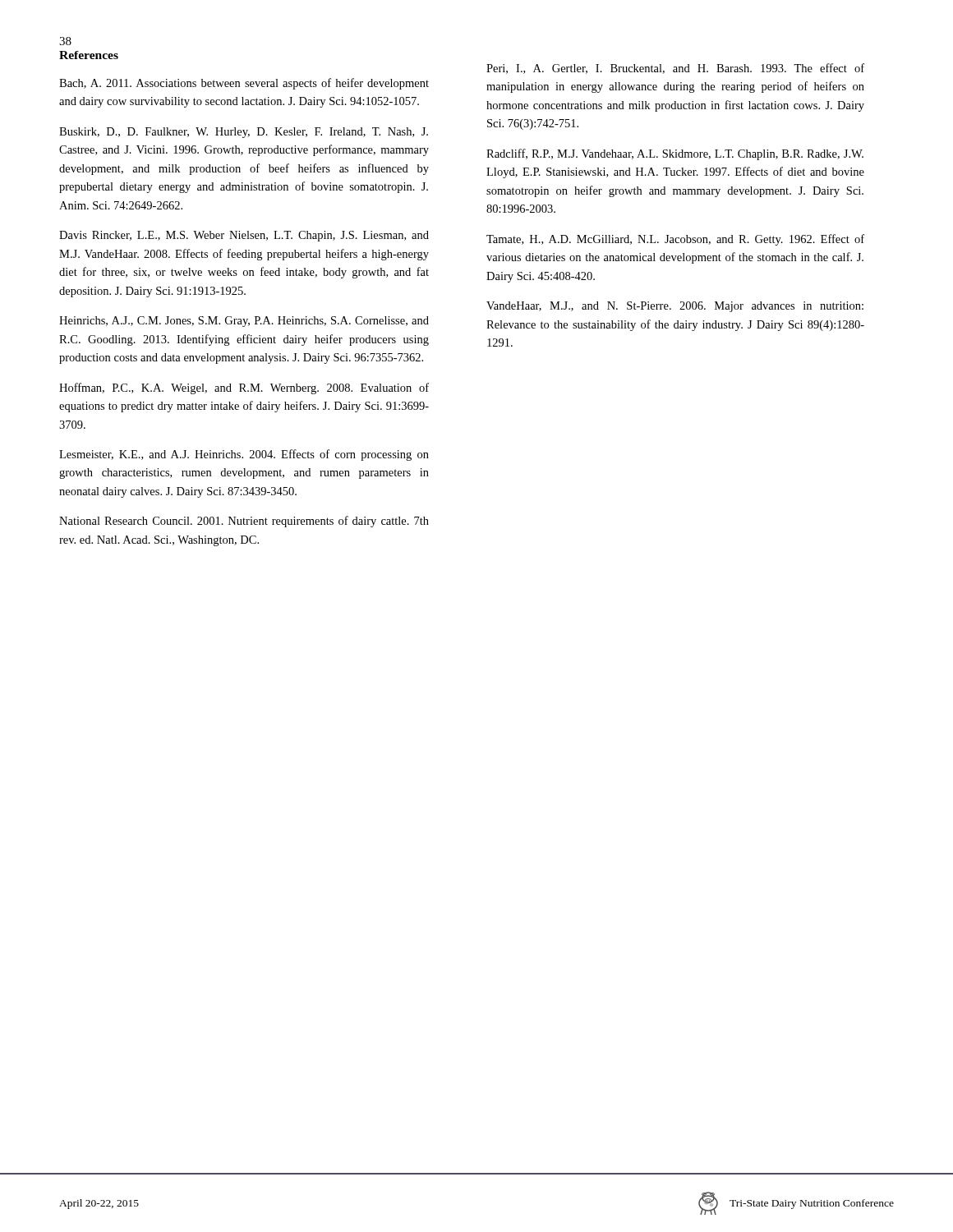Viewport: 953px width, 1232px height.
Task: Select the passage starting "Peri, I., A. Gertler, I. Bruckental, and"
Action: (675, 96)
